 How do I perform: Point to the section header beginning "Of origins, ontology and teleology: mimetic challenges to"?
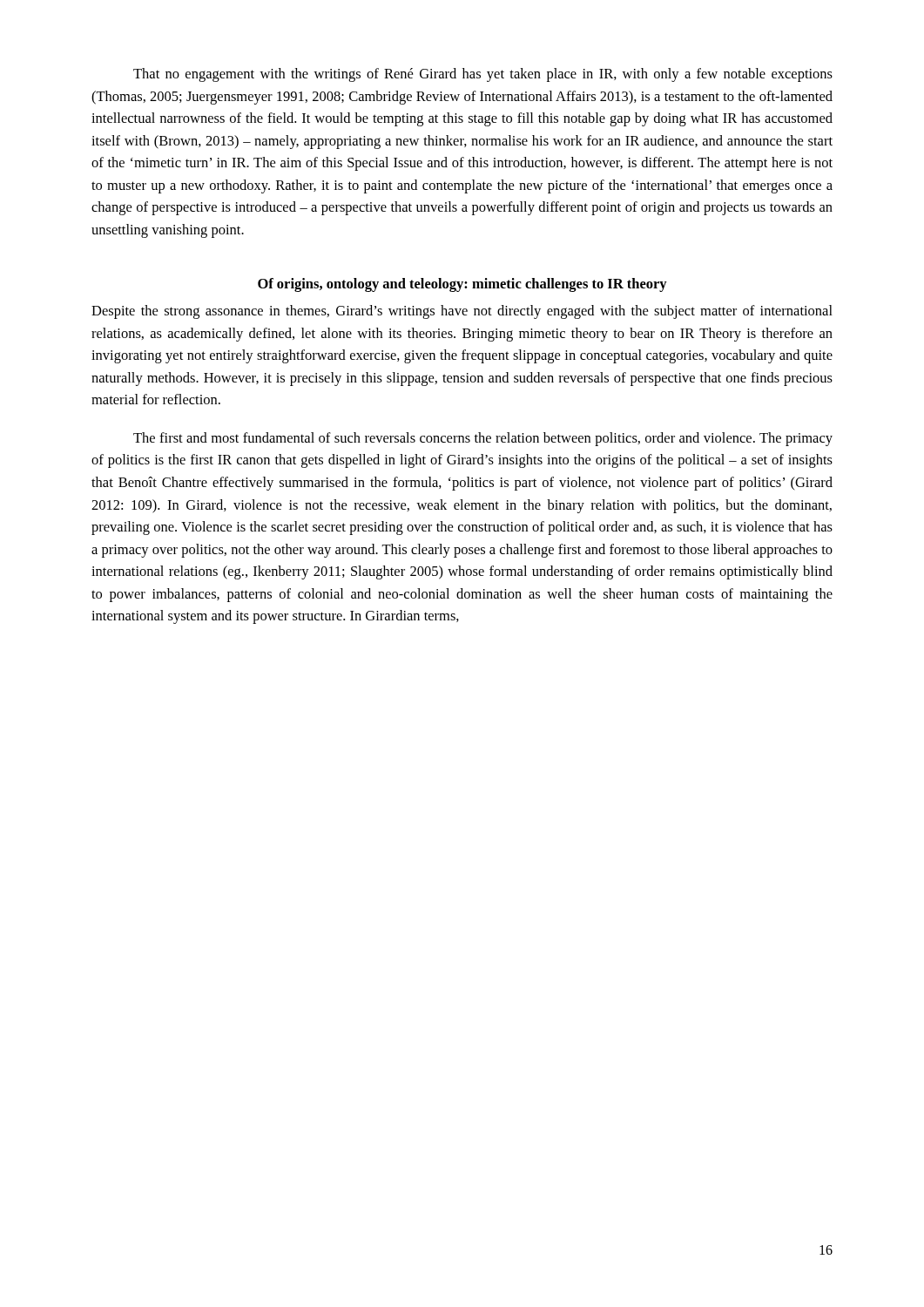click(x=462, y=283)
